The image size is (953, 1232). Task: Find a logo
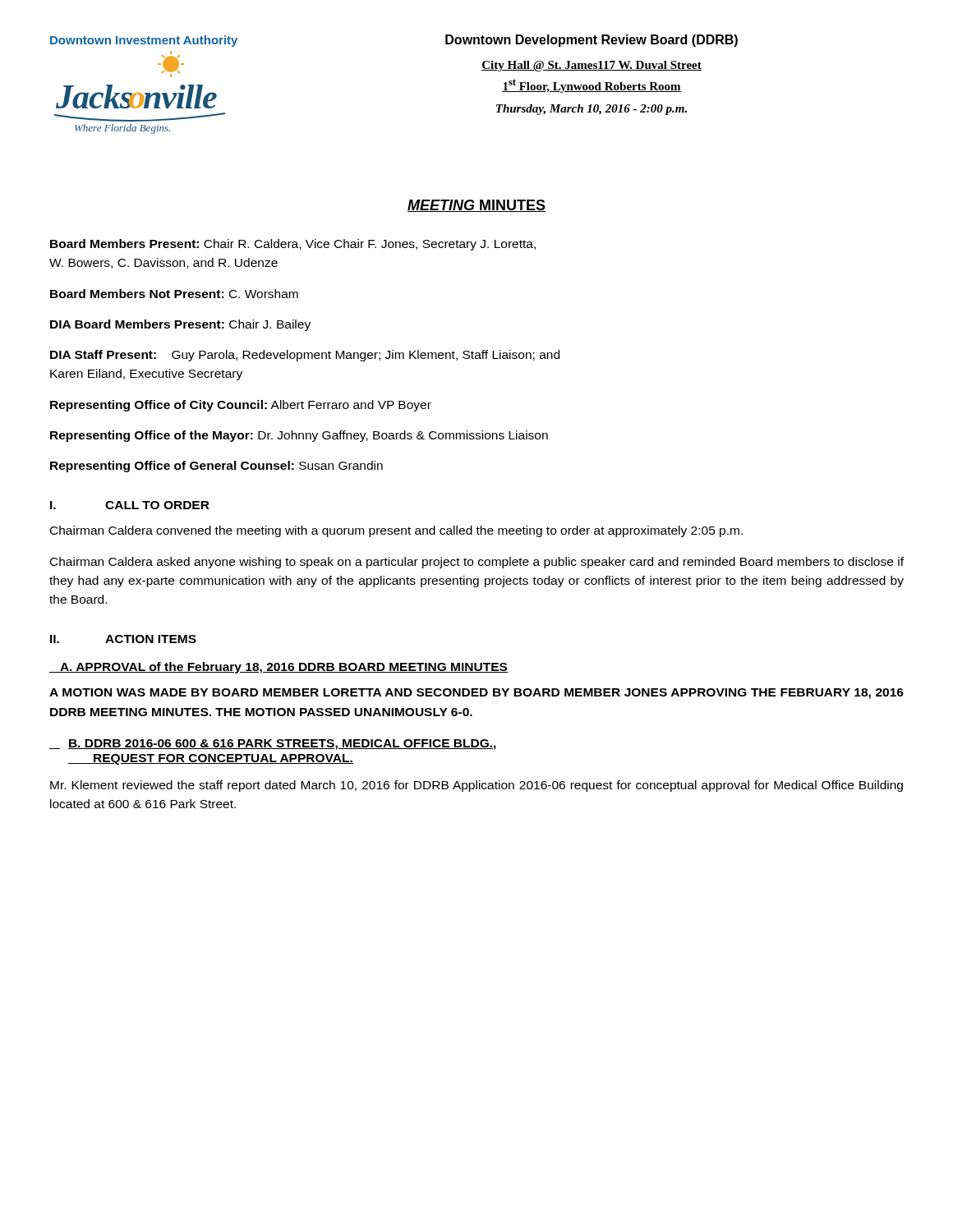(164, 96)
